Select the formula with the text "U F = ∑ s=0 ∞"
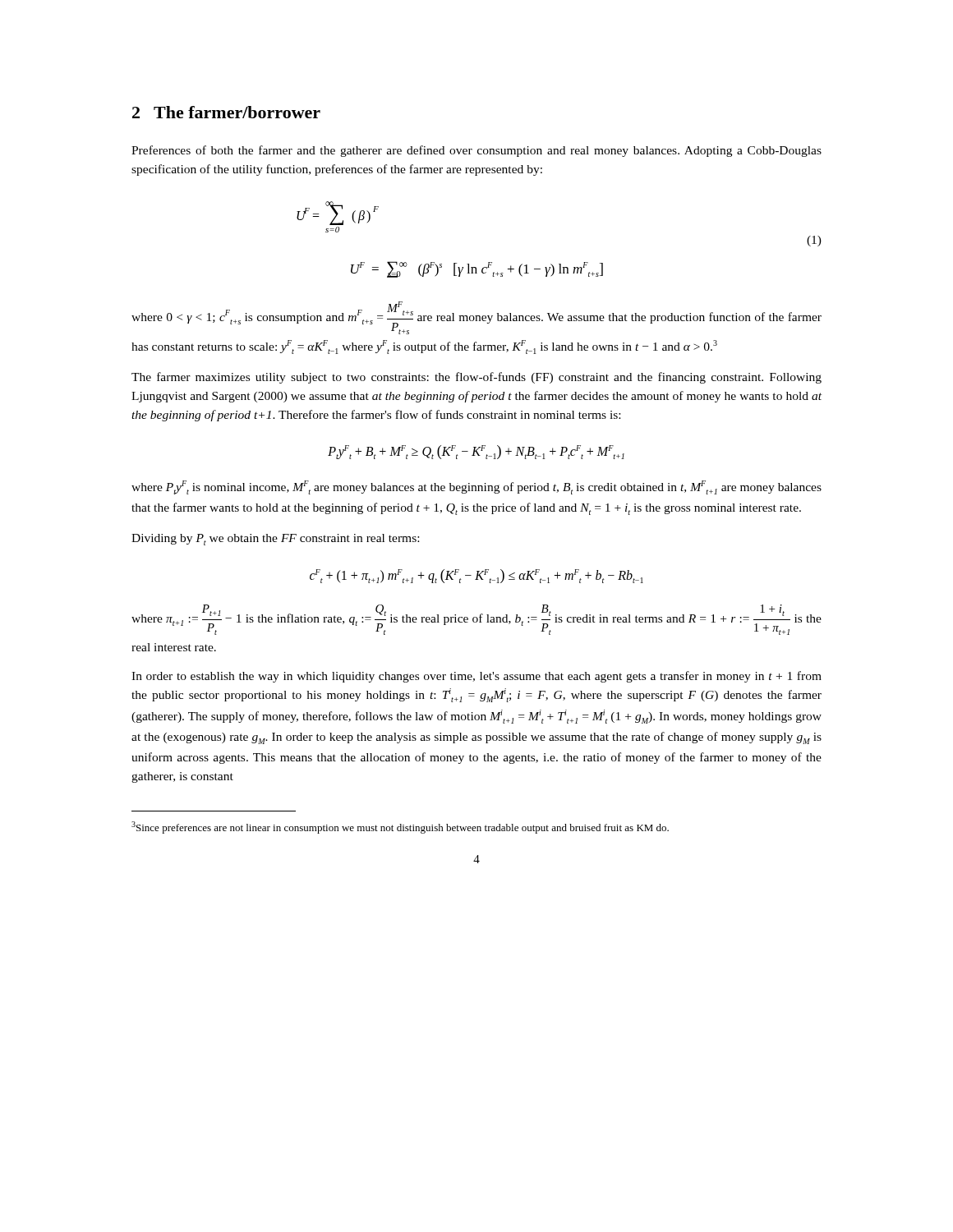This screenshot has width=953, height=1232. tap(338, 213)
